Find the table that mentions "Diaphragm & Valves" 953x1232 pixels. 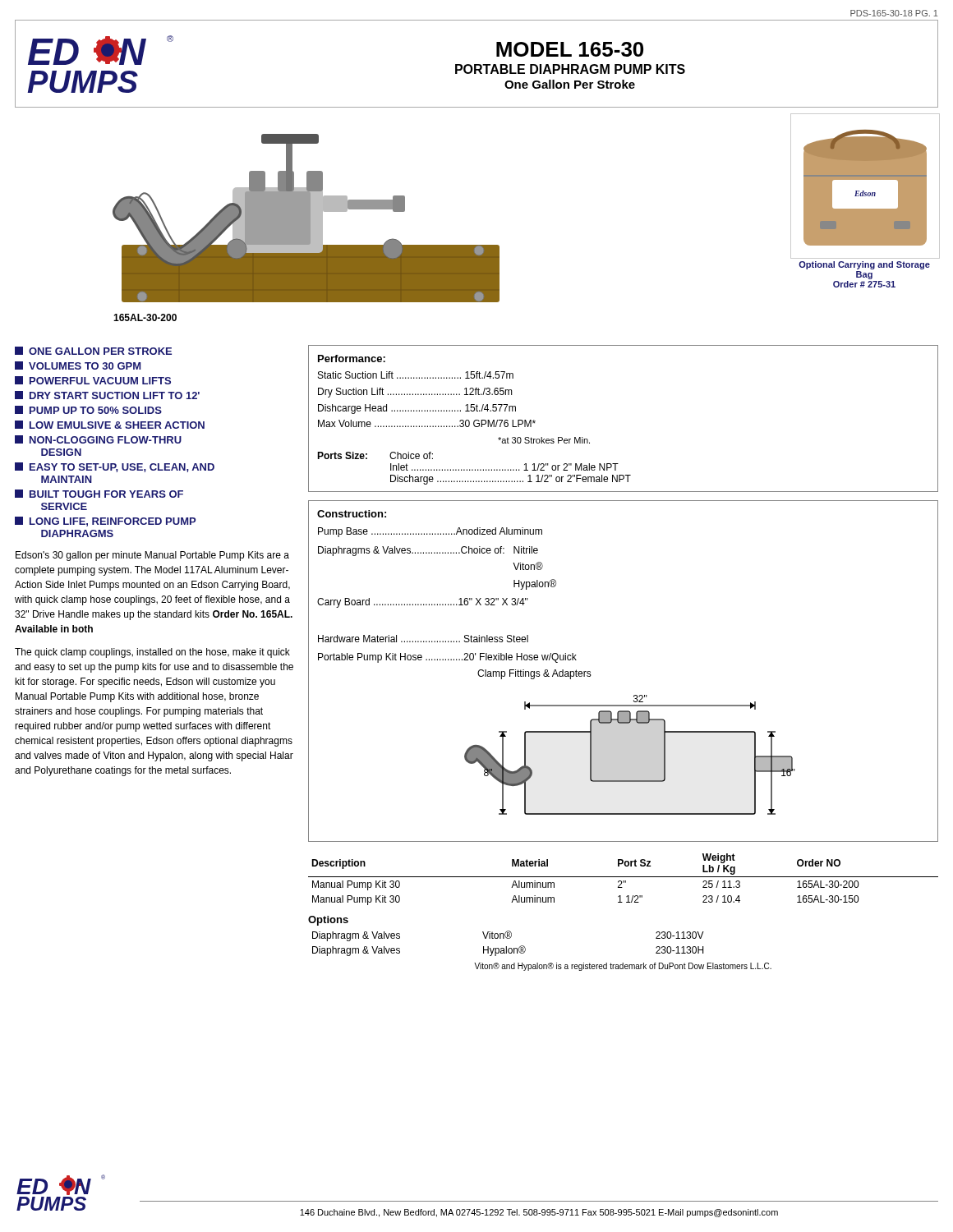pyautogui.click(x=623, y=943)
